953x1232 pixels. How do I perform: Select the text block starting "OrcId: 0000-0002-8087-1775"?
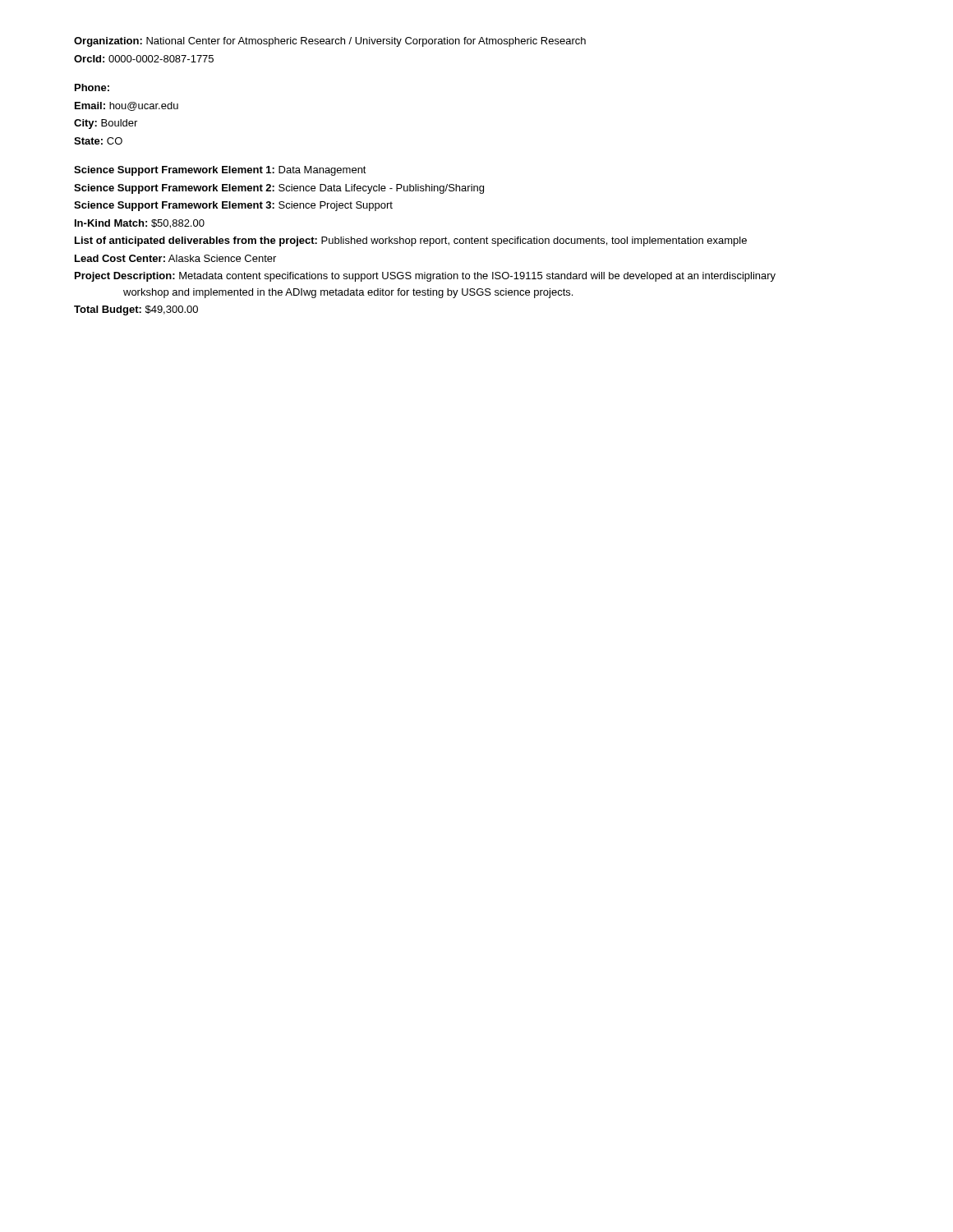coord(144,58)
